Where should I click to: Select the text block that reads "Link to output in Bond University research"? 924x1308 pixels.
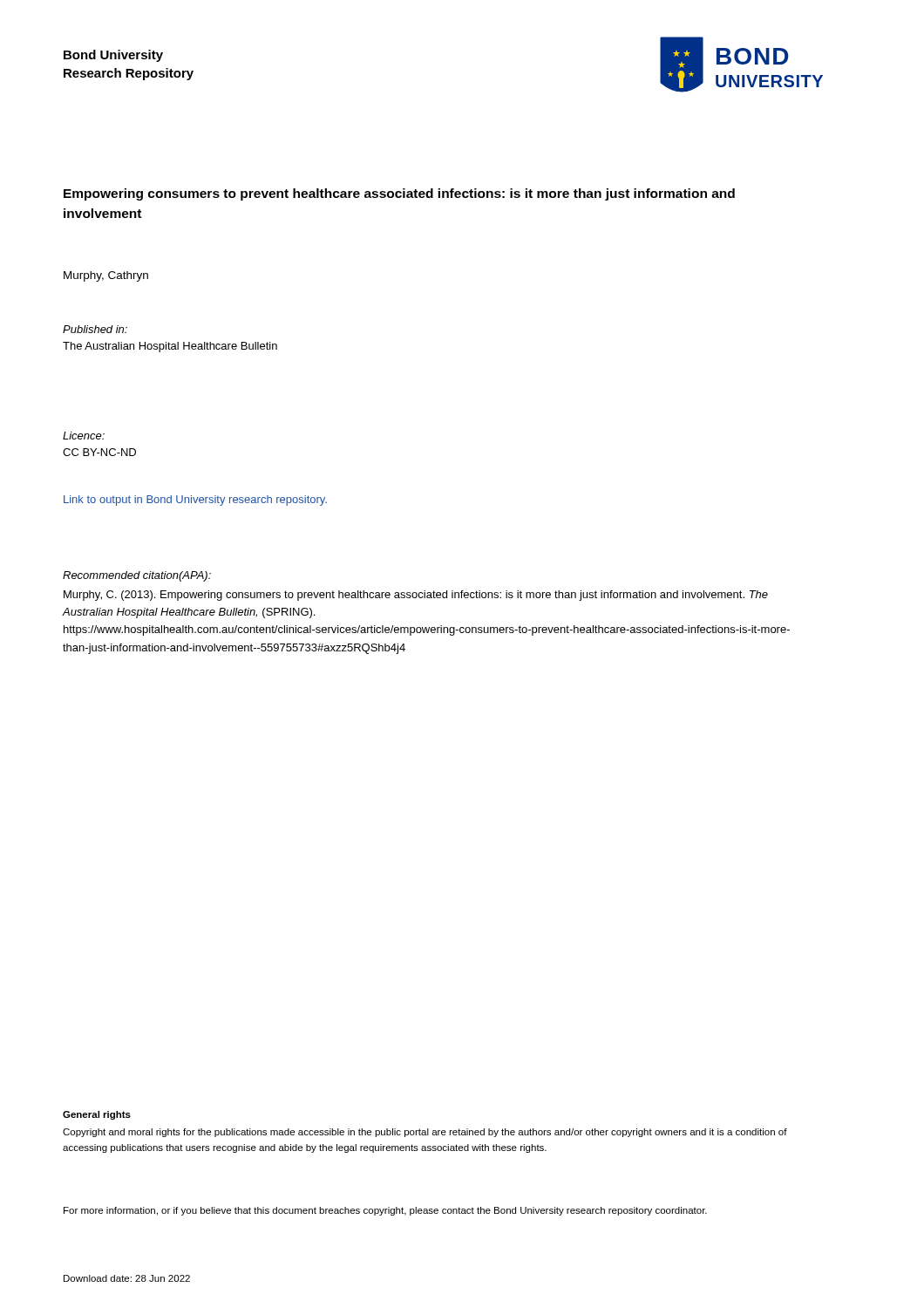[195, 499]
